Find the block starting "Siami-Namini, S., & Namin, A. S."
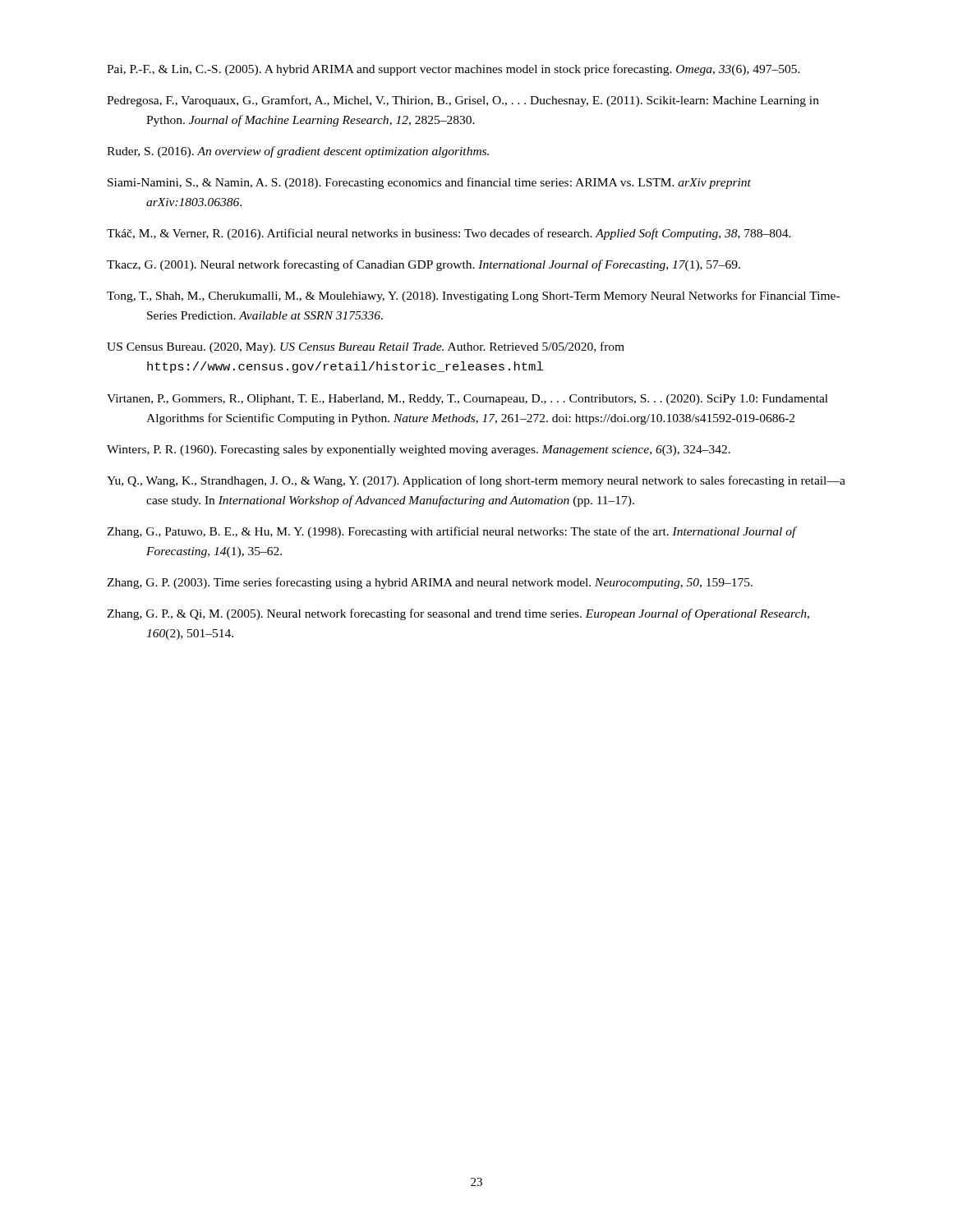The height and width of the screenshot is (1232, 953). [x=429, y=192]
